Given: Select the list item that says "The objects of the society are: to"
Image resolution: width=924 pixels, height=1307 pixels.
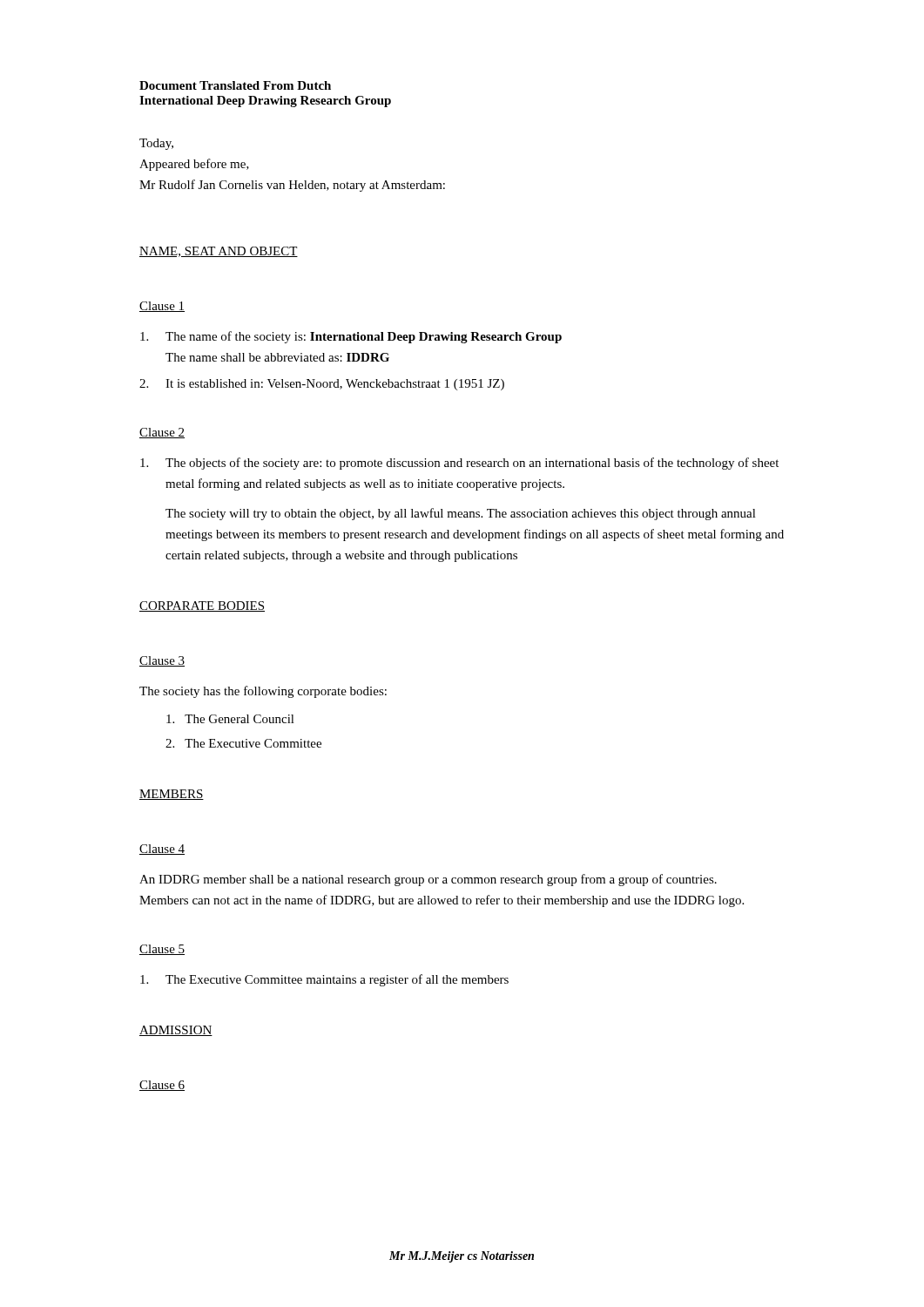Looking at the screenshot, I should point(462,473).
